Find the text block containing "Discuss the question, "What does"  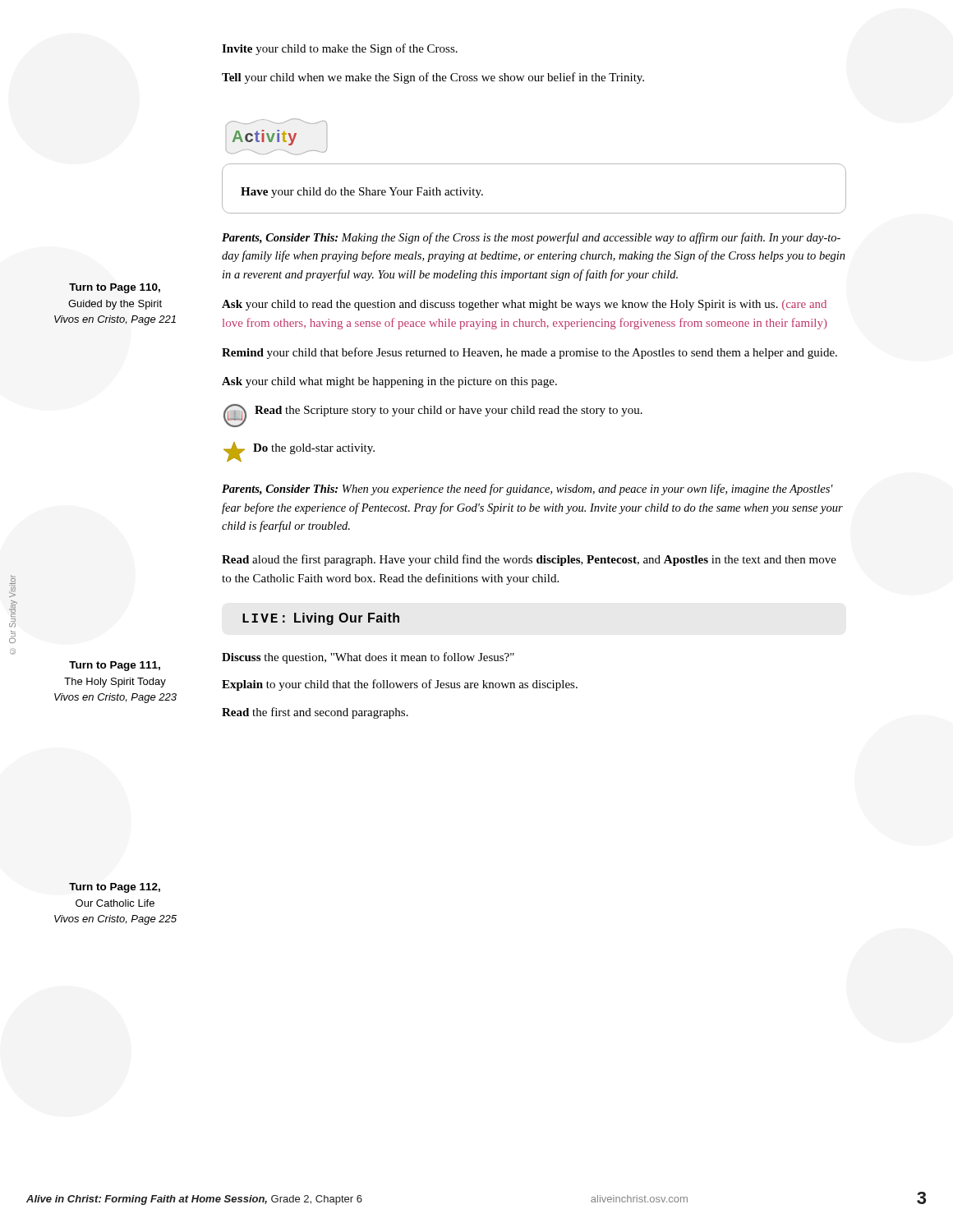point(368,658)
